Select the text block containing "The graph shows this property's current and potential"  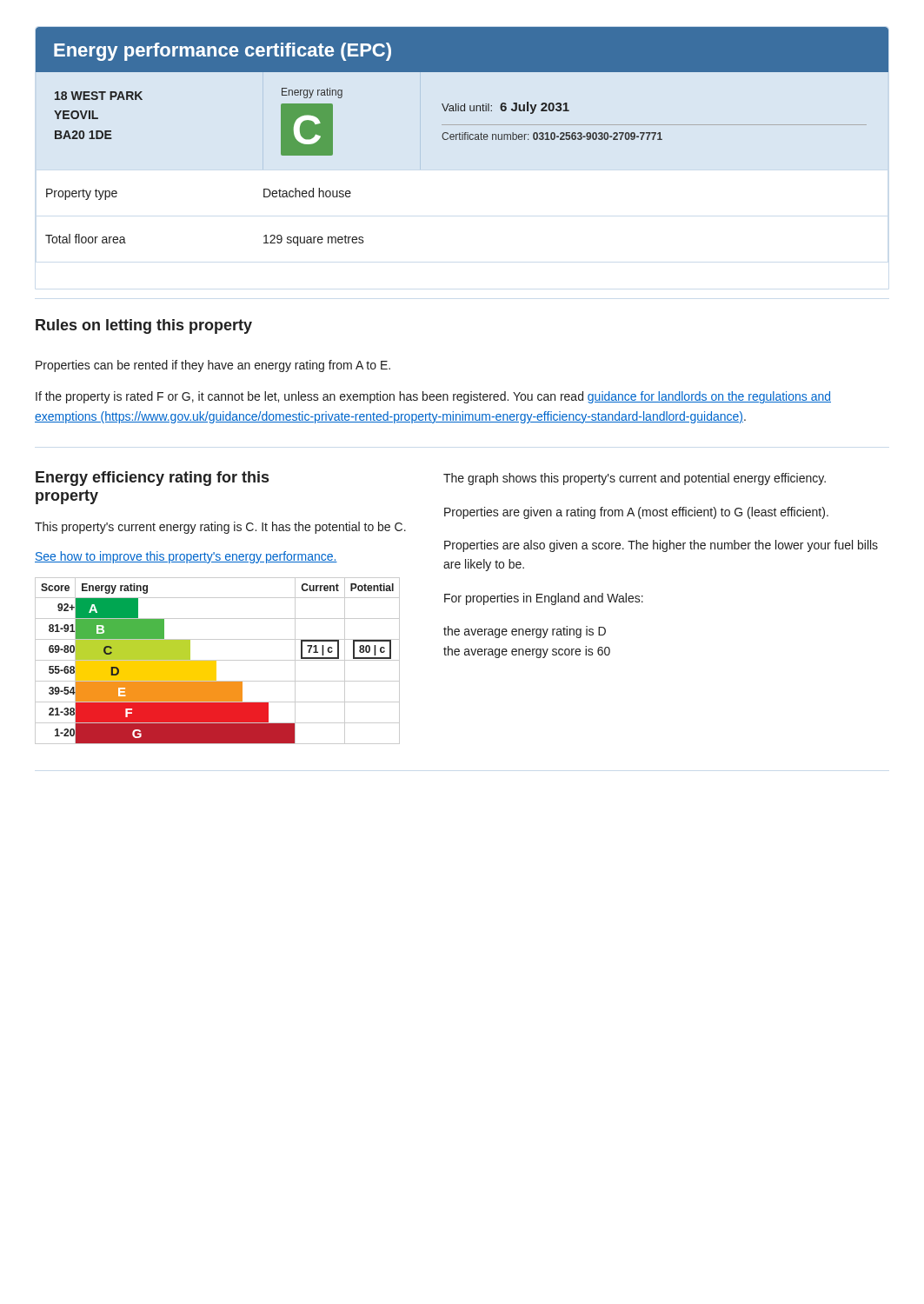point(635,478)
